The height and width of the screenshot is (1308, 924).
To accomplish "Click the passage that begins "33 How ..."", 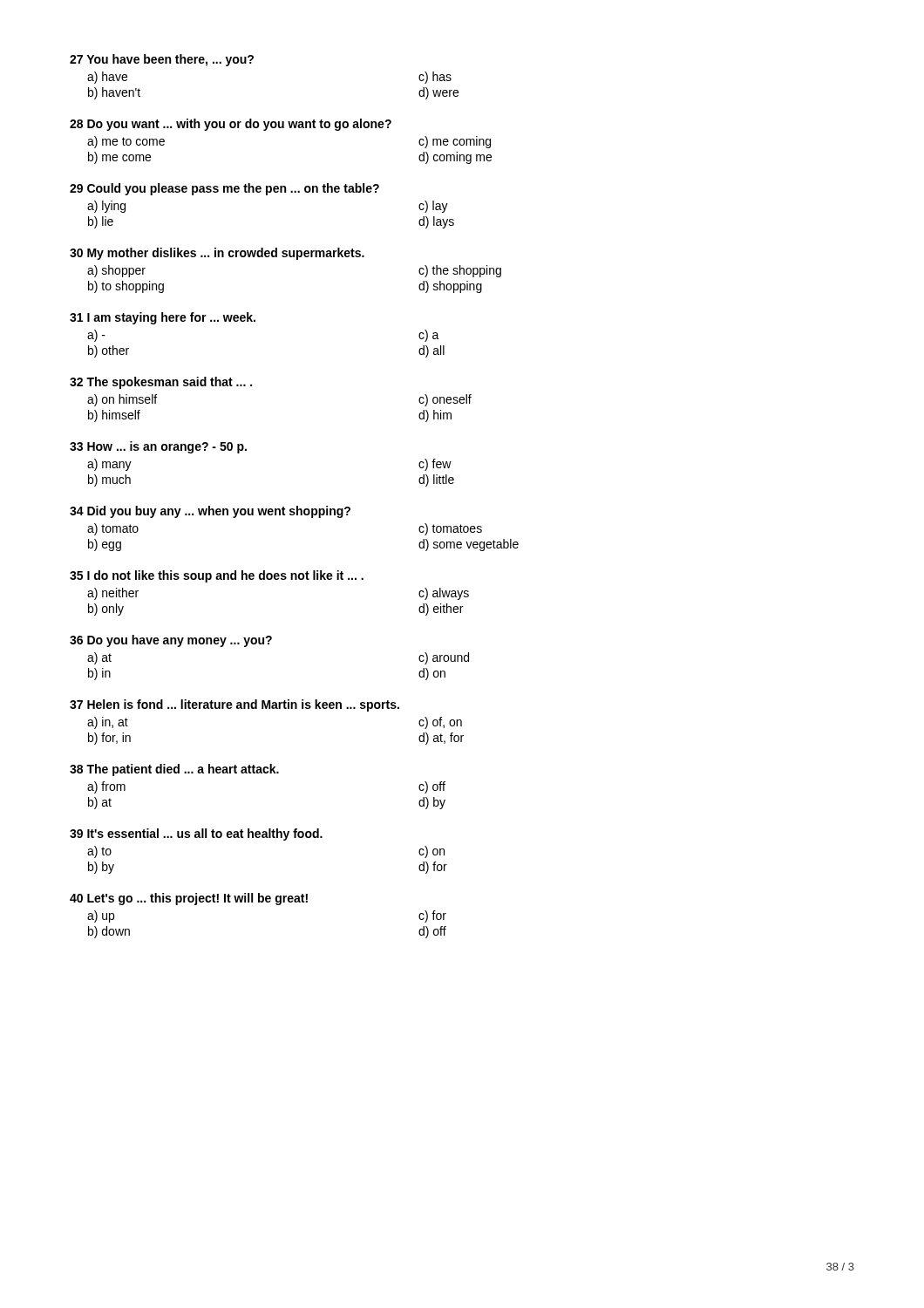I will (x=462, y=464).
